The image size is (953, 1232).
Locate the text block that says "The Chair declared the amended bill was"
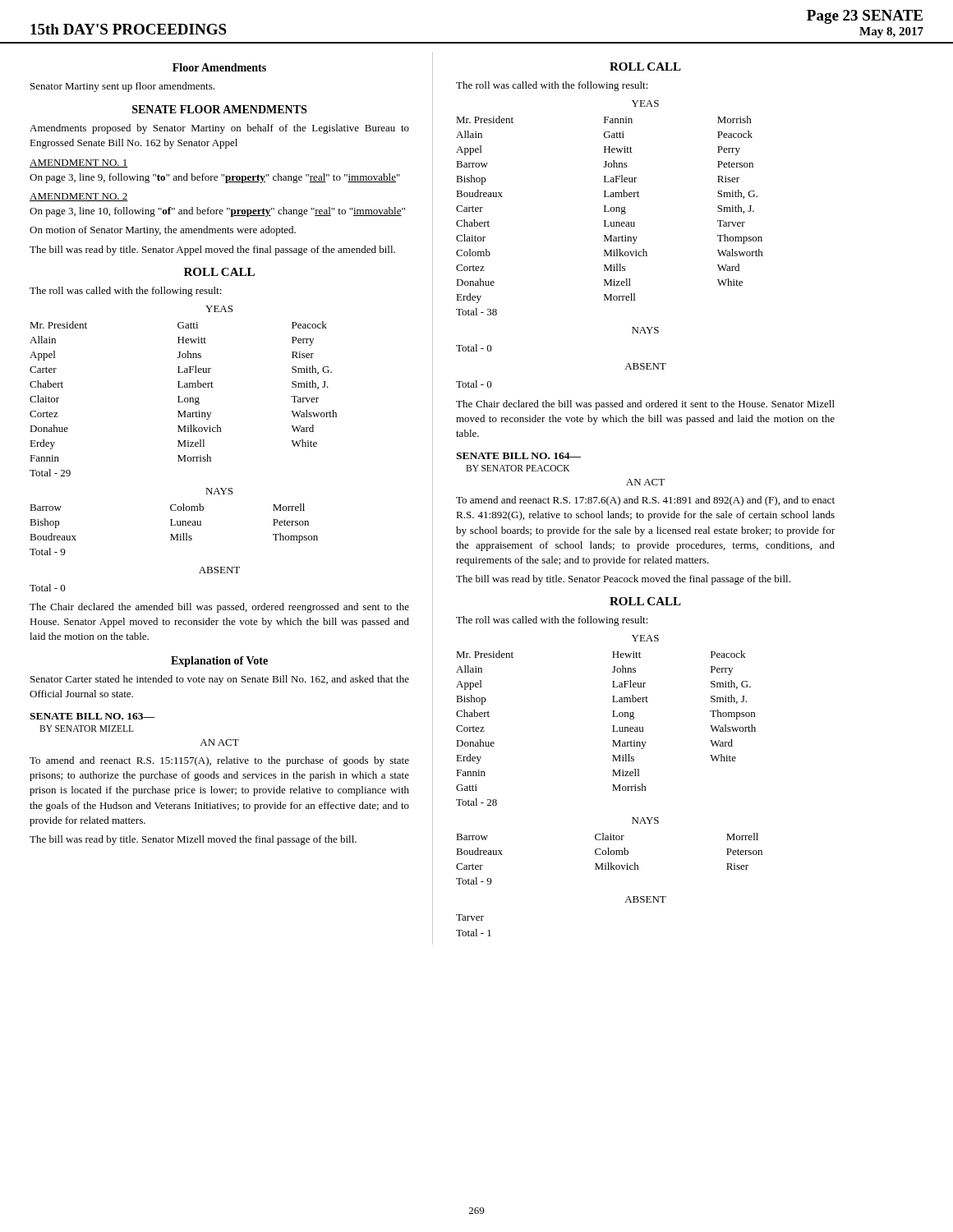(x=219, y=622)
